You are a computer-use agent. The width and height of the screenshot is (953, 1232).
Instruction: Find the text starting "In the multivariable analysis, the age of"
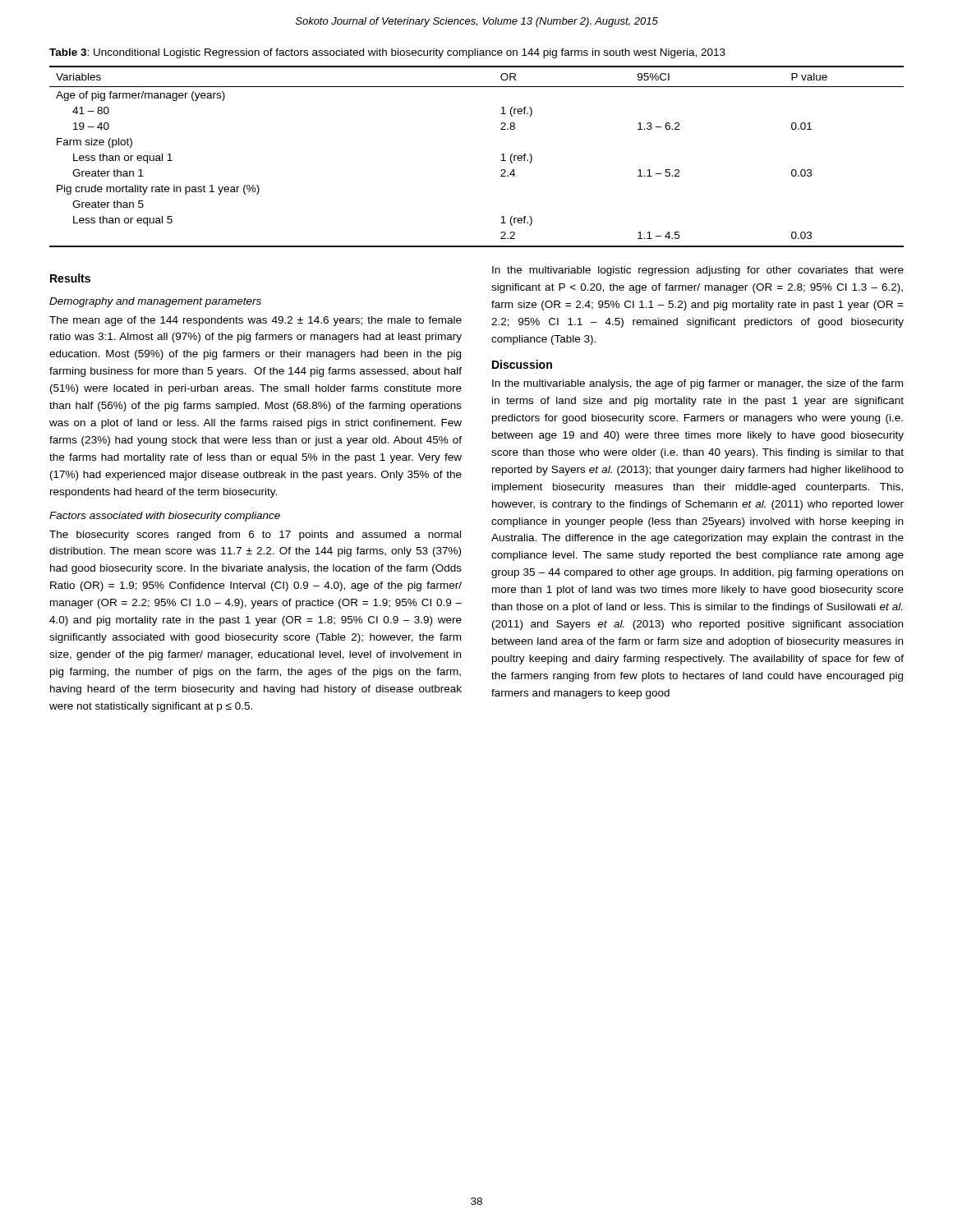[698, 538]
